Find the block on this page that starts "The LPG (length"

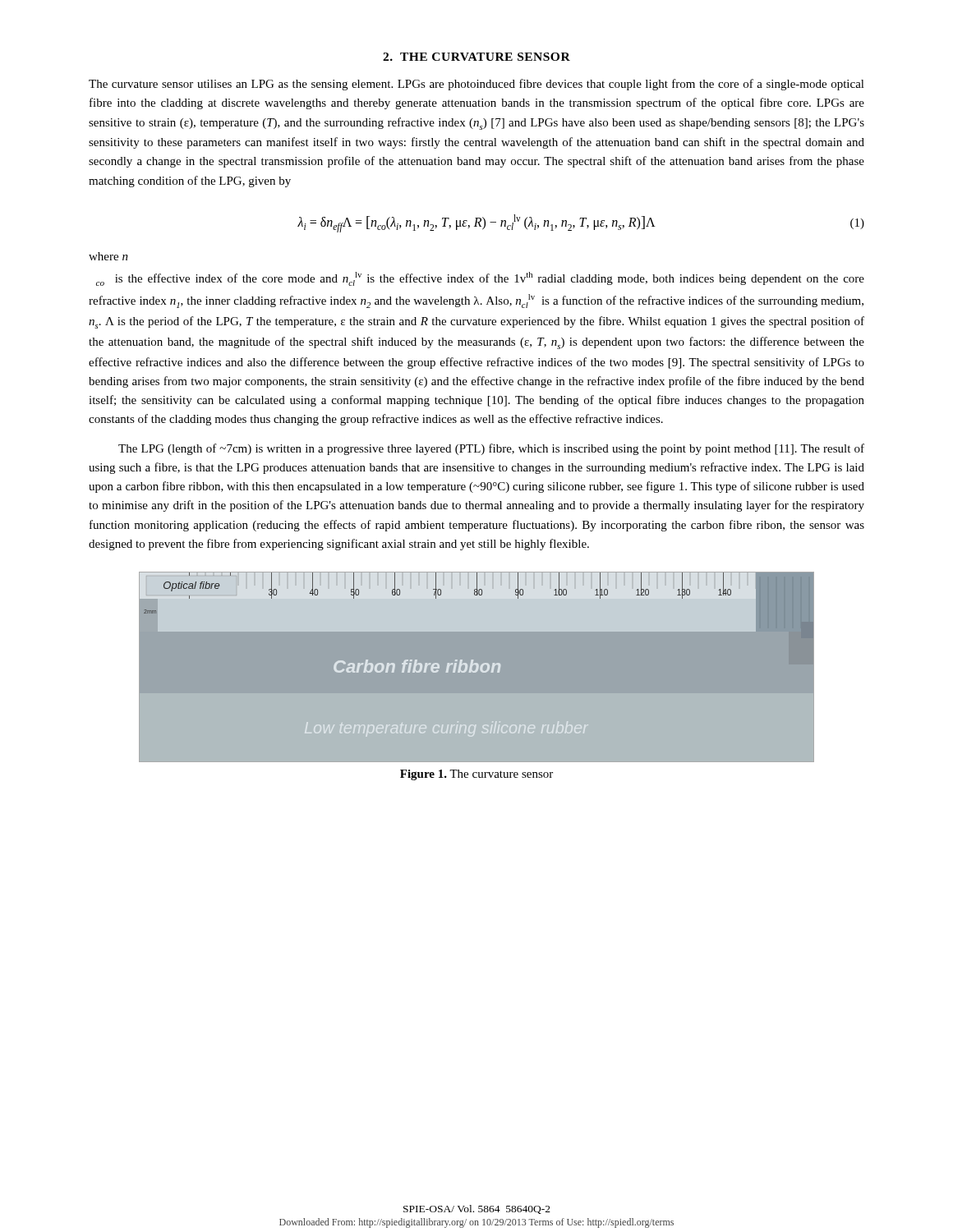pos(476,496)
